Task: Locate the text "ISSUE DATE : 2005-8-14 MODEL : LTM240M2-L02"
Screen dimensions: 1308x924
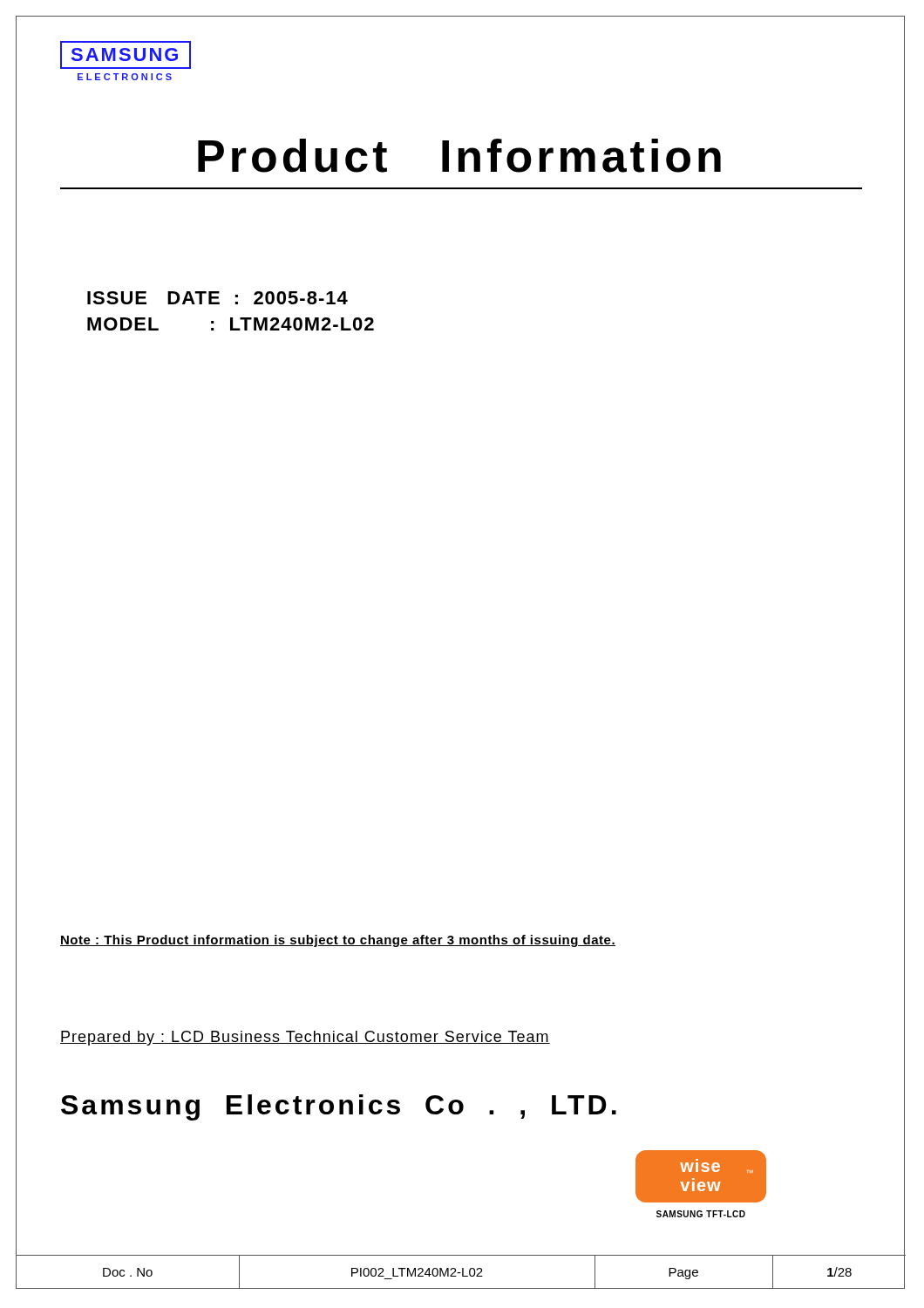Action: click(231, 311)
